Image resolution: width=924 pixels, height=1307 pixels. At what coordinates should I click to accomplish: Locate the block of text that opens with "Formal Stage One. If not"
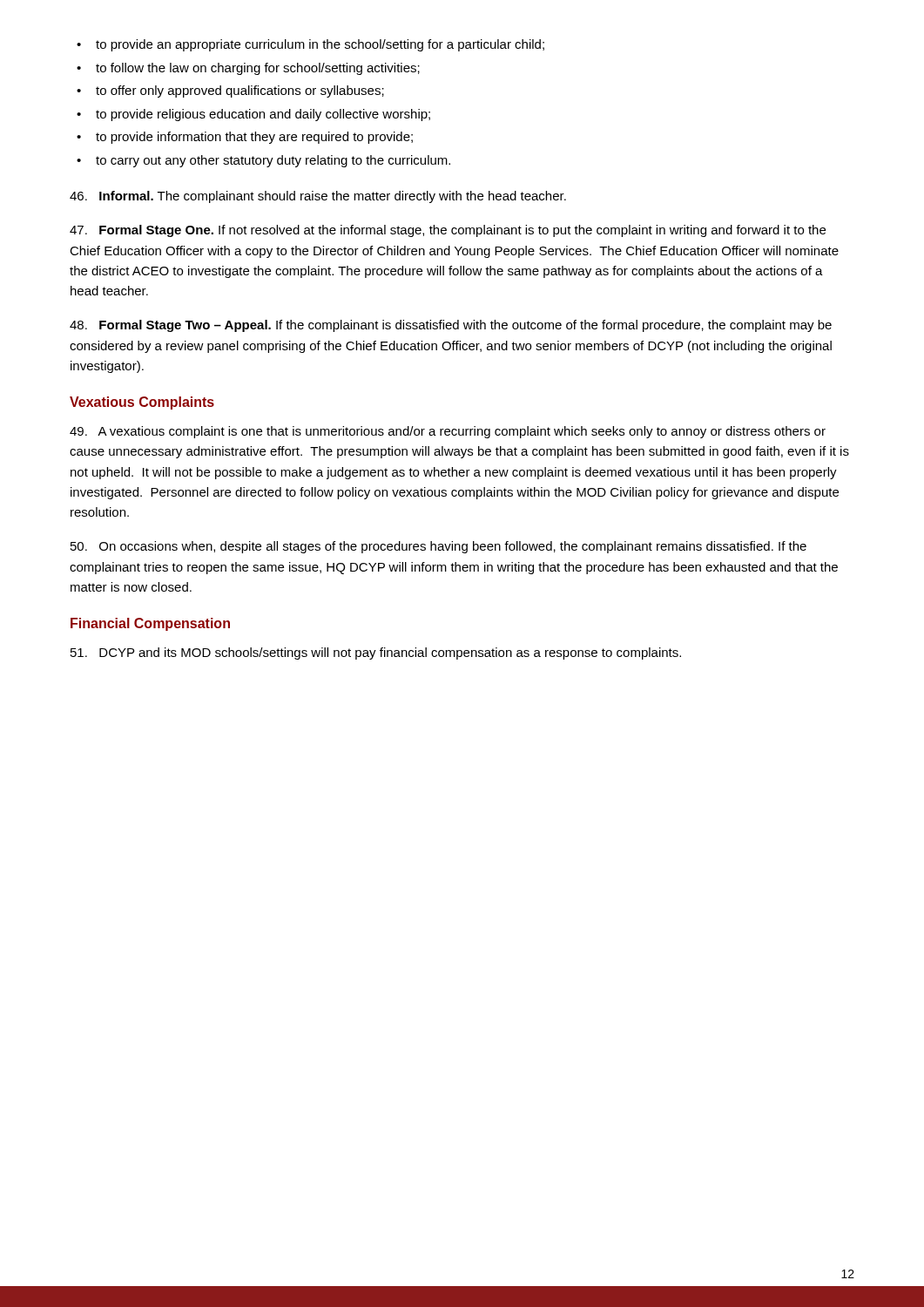454,260
